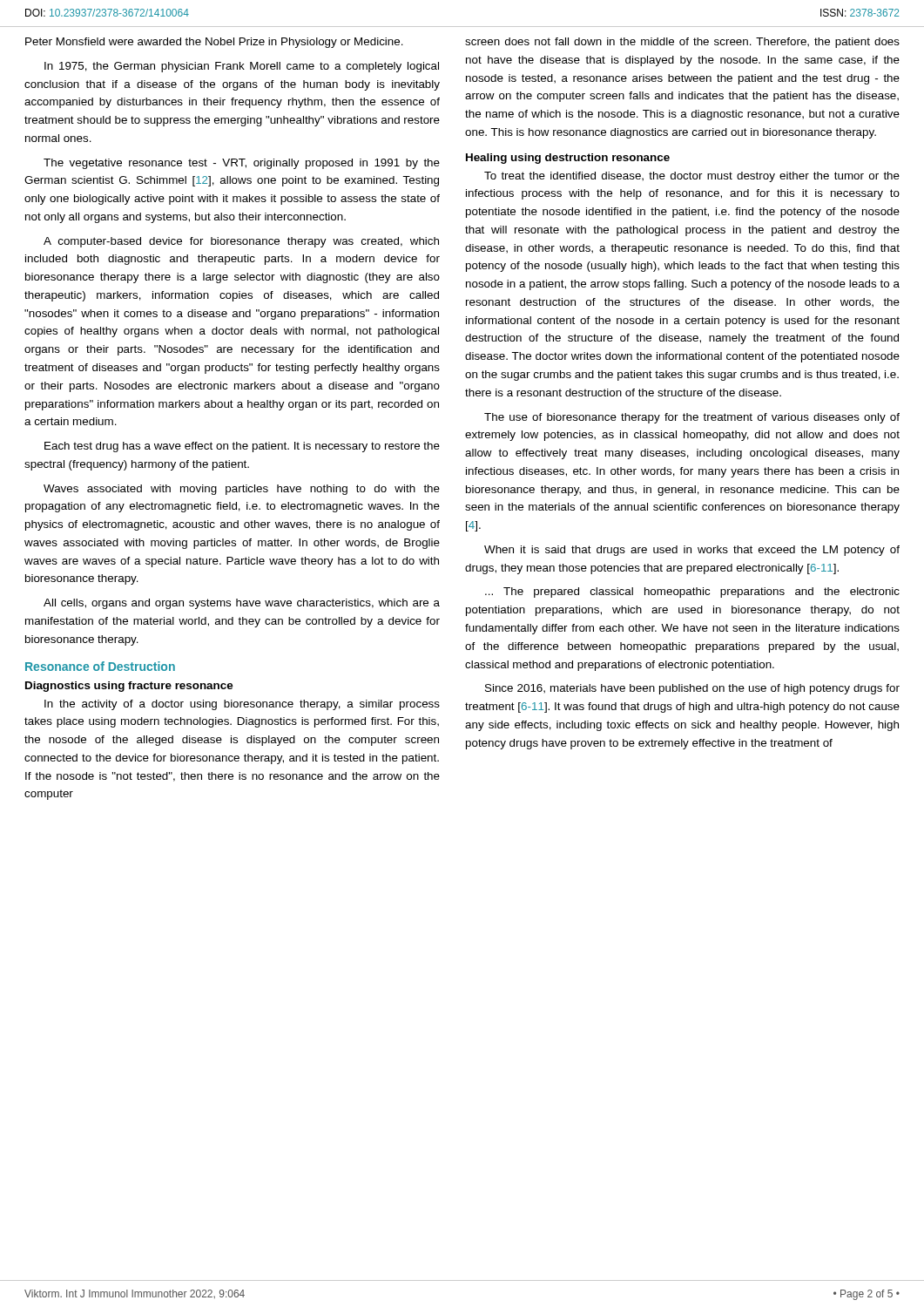
Task: Point to the block beginning "In 1975, the German physician"
Action: point(232,103)
